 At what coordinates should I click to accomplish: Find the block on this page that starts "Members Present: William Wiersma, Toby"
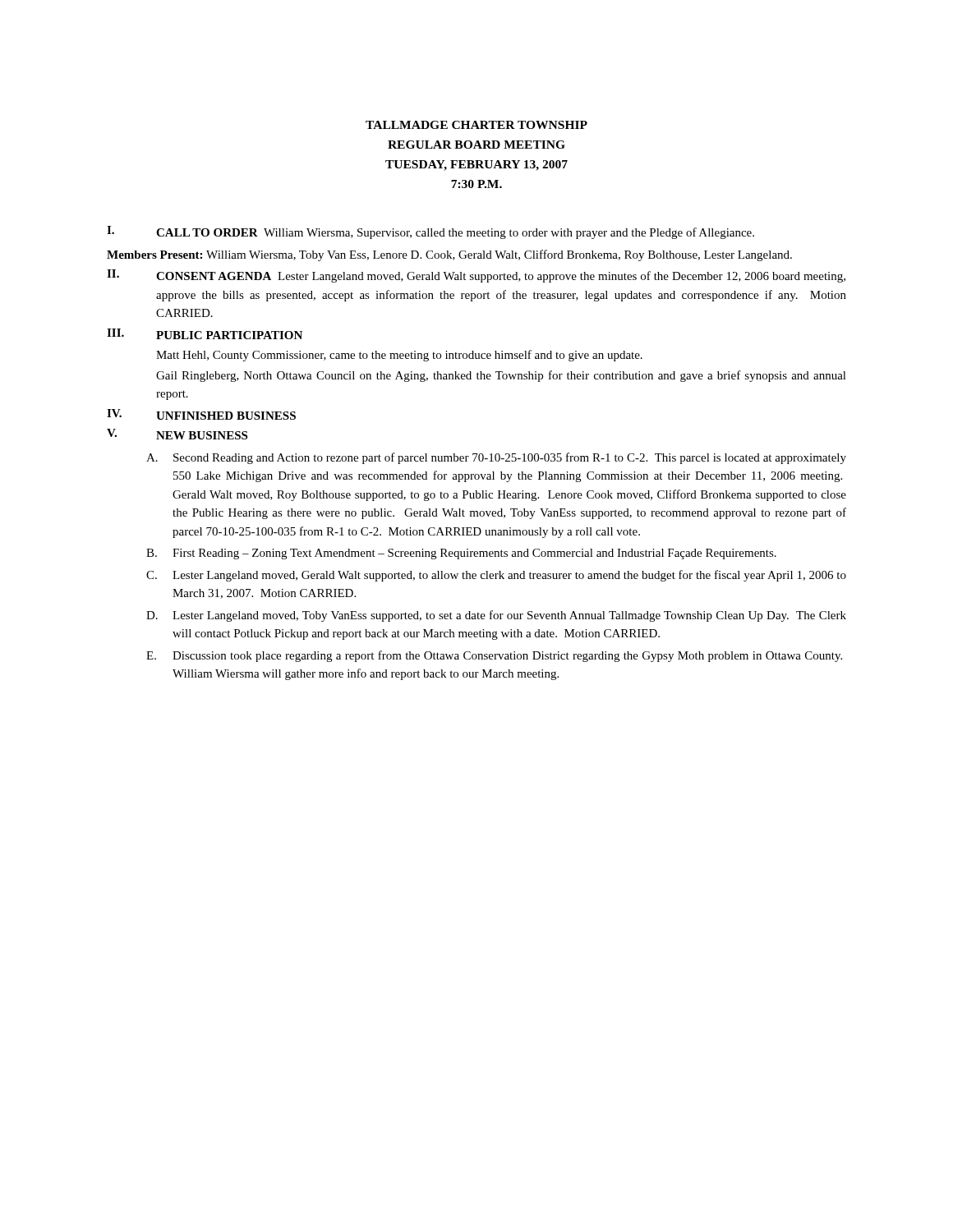tap(450, 254)
